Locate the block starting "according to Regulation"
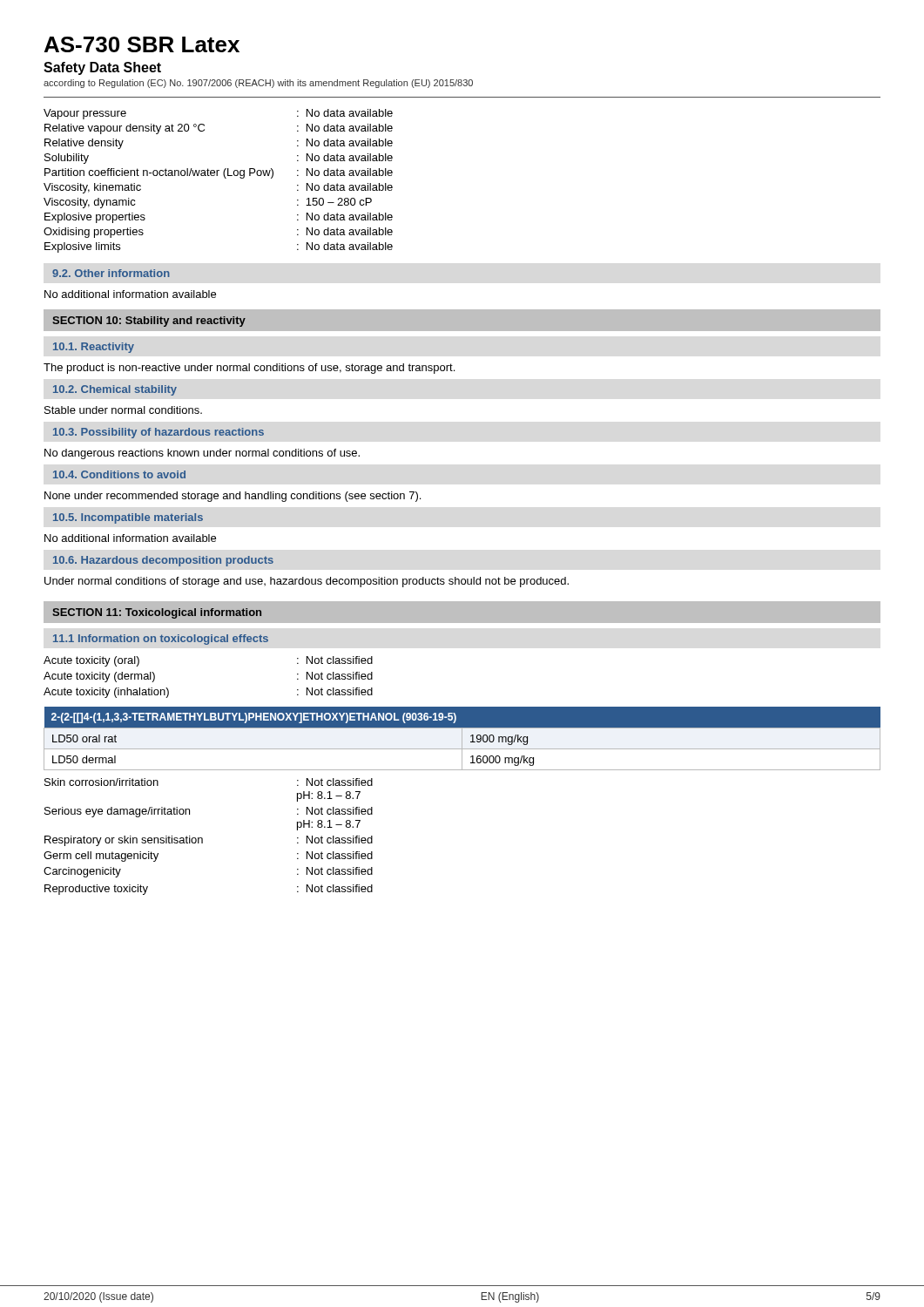This screenshot has width=924, height=1307. coord(258,83)
